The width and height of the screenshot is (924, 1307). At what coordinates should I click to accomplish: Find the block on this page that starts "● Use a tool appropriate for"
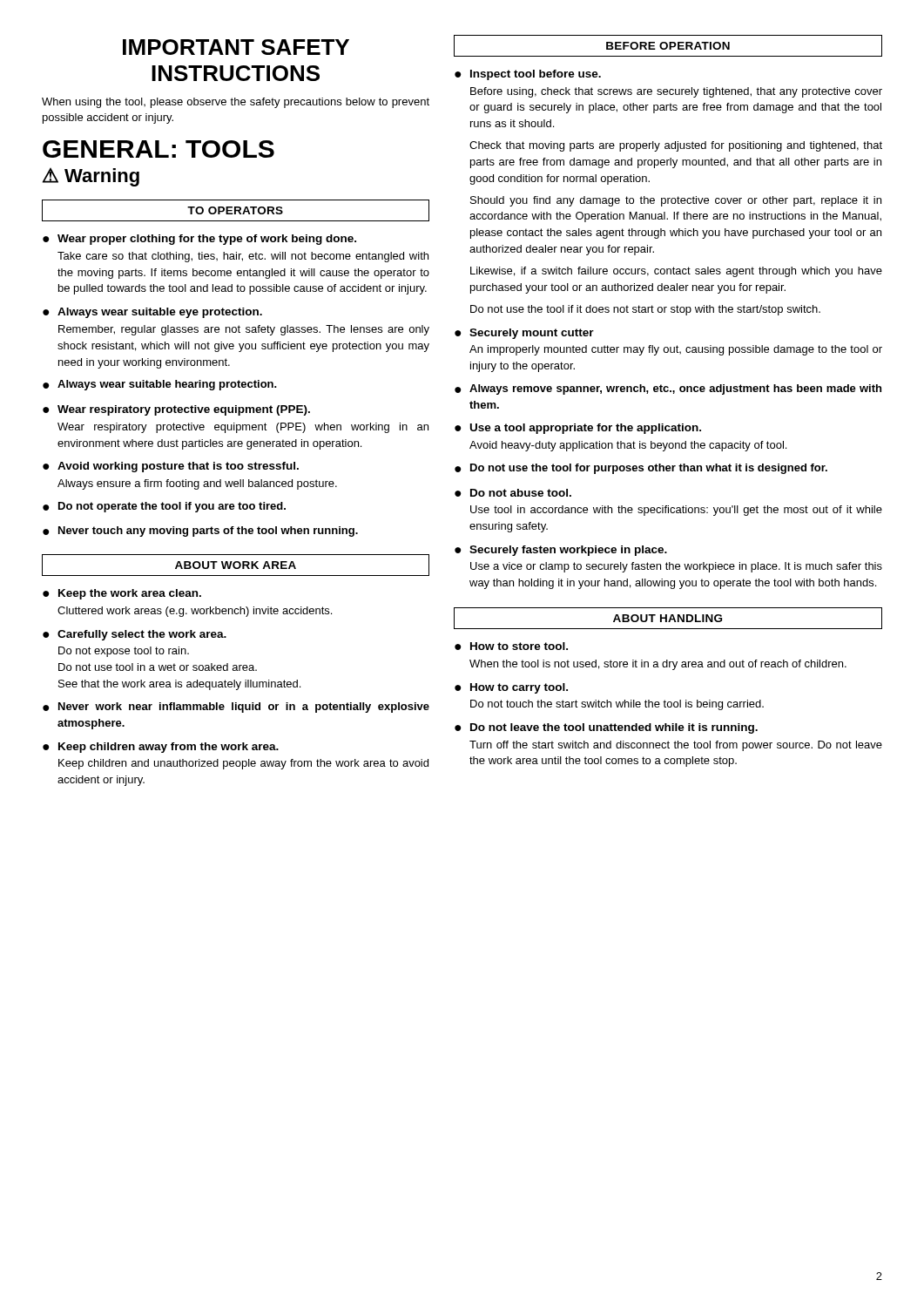point(668,437)
